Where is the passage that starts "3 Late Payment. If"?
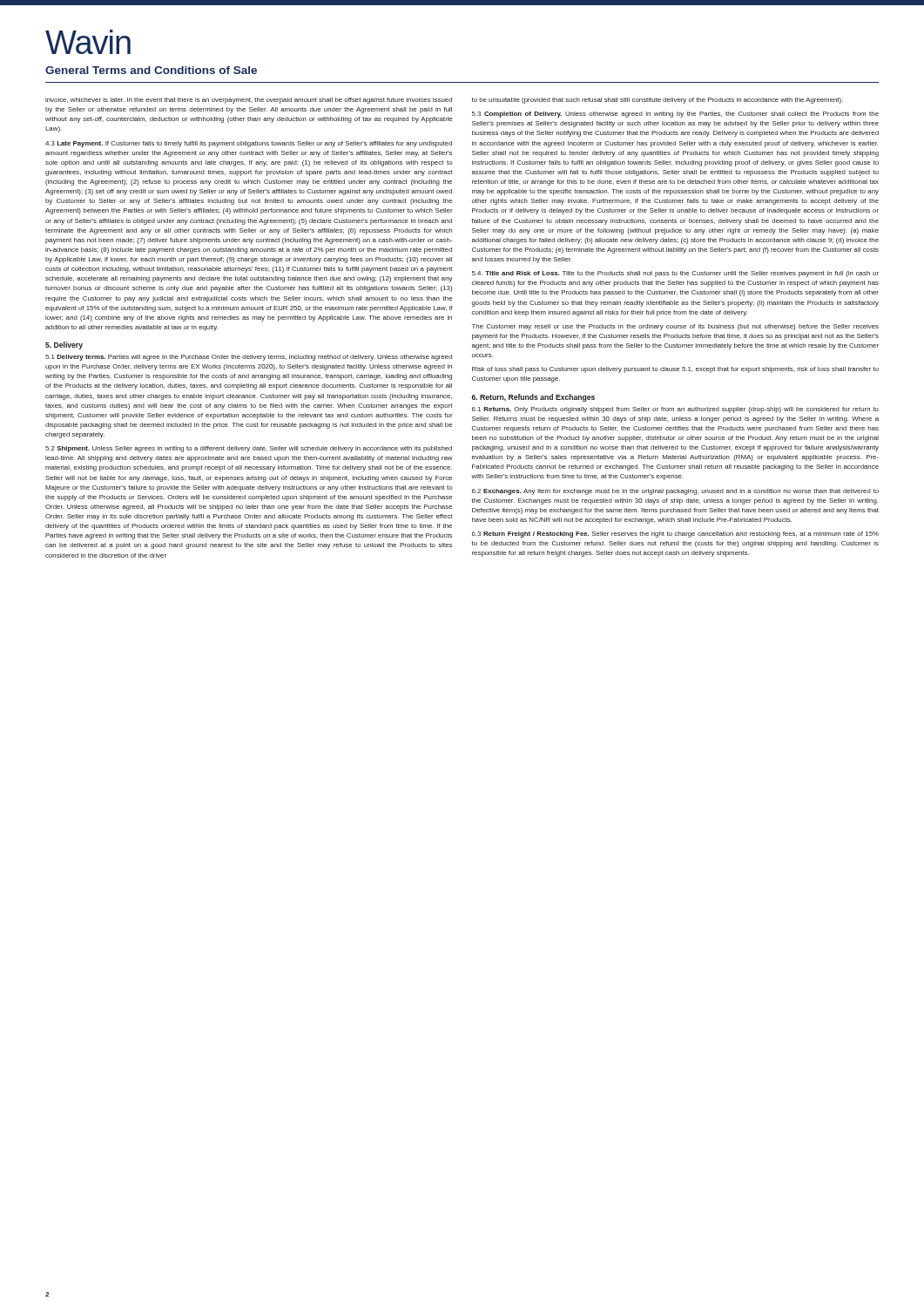The width and height of the screenshot is (924, 1307). [x=249, y=235]
